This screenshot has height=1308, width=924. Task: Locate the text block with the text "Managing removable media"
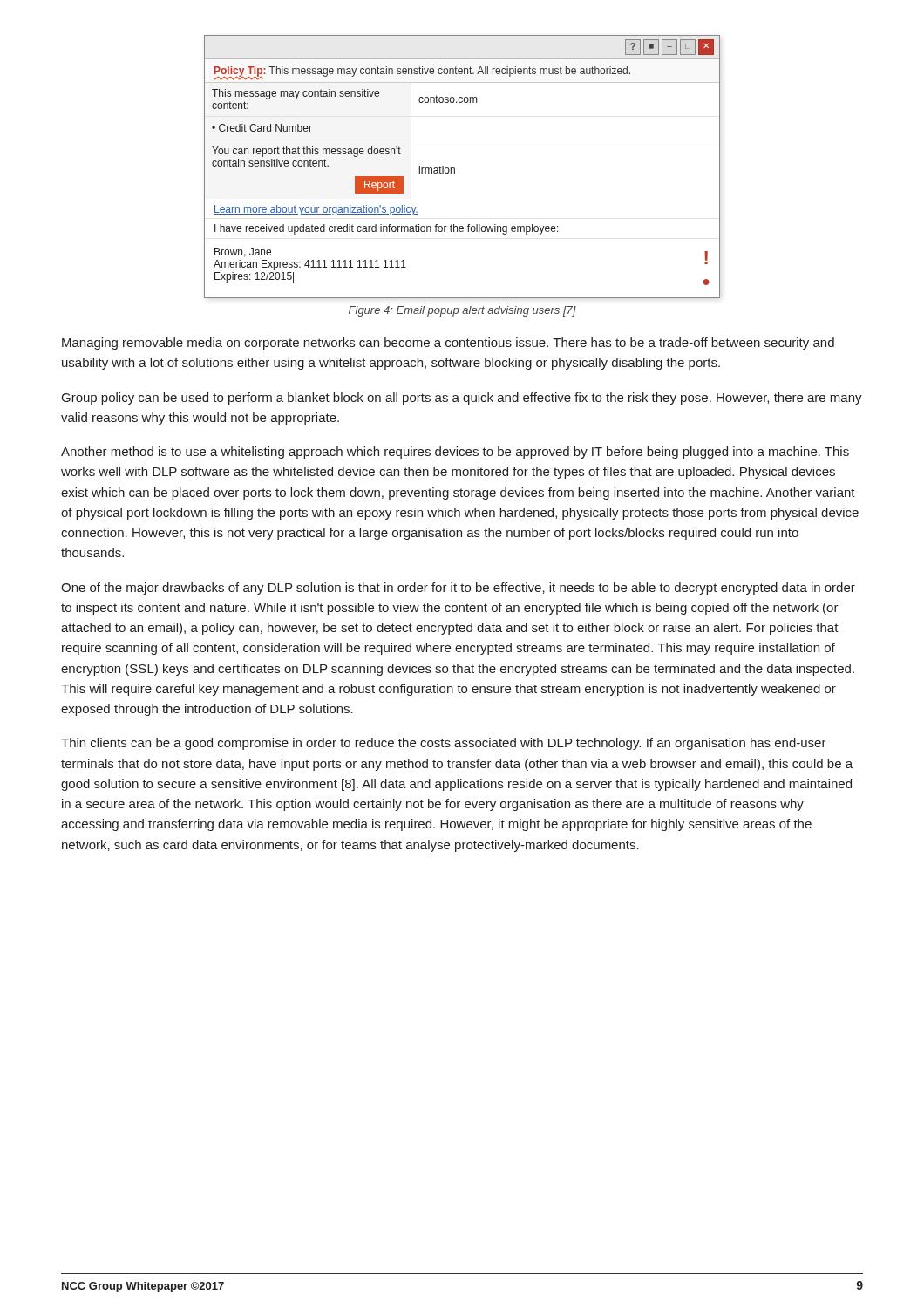tap(448, 352)
